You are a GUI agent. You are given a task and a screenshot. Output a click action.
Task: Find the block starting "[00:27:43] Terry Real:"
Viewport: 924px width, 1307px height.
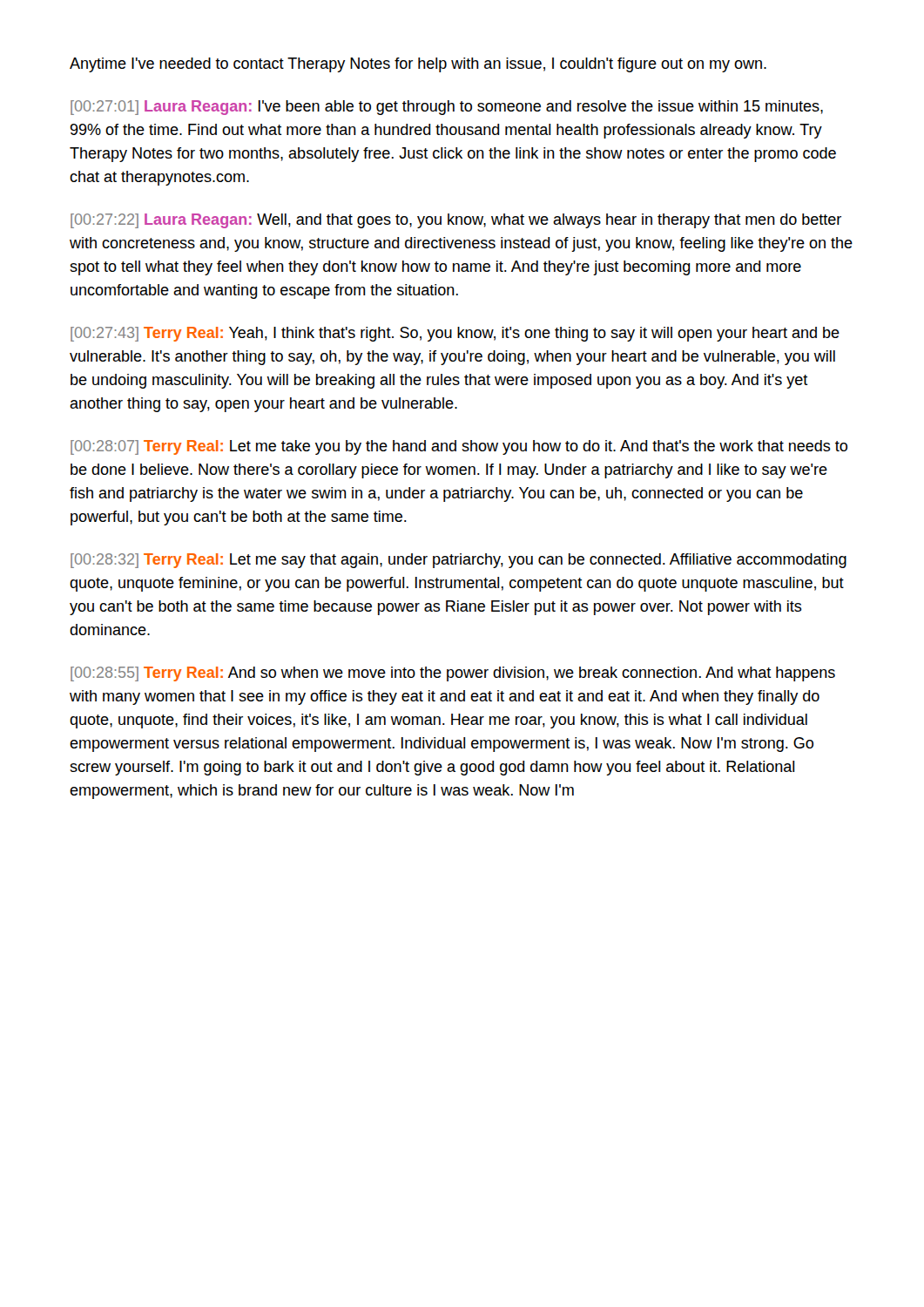(455, 368)
